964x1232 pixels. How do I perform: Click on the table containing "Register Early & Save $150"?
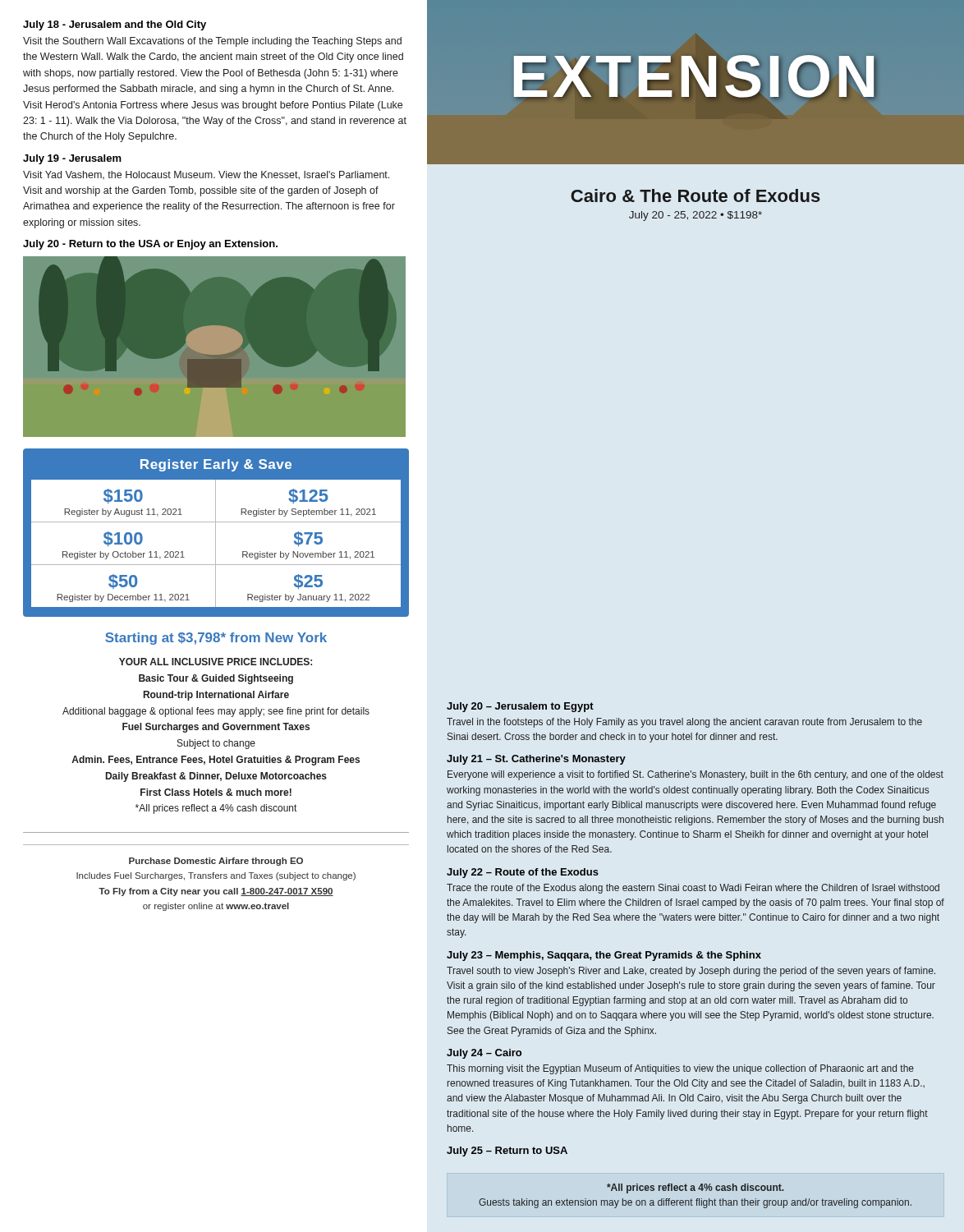point(216,533)
